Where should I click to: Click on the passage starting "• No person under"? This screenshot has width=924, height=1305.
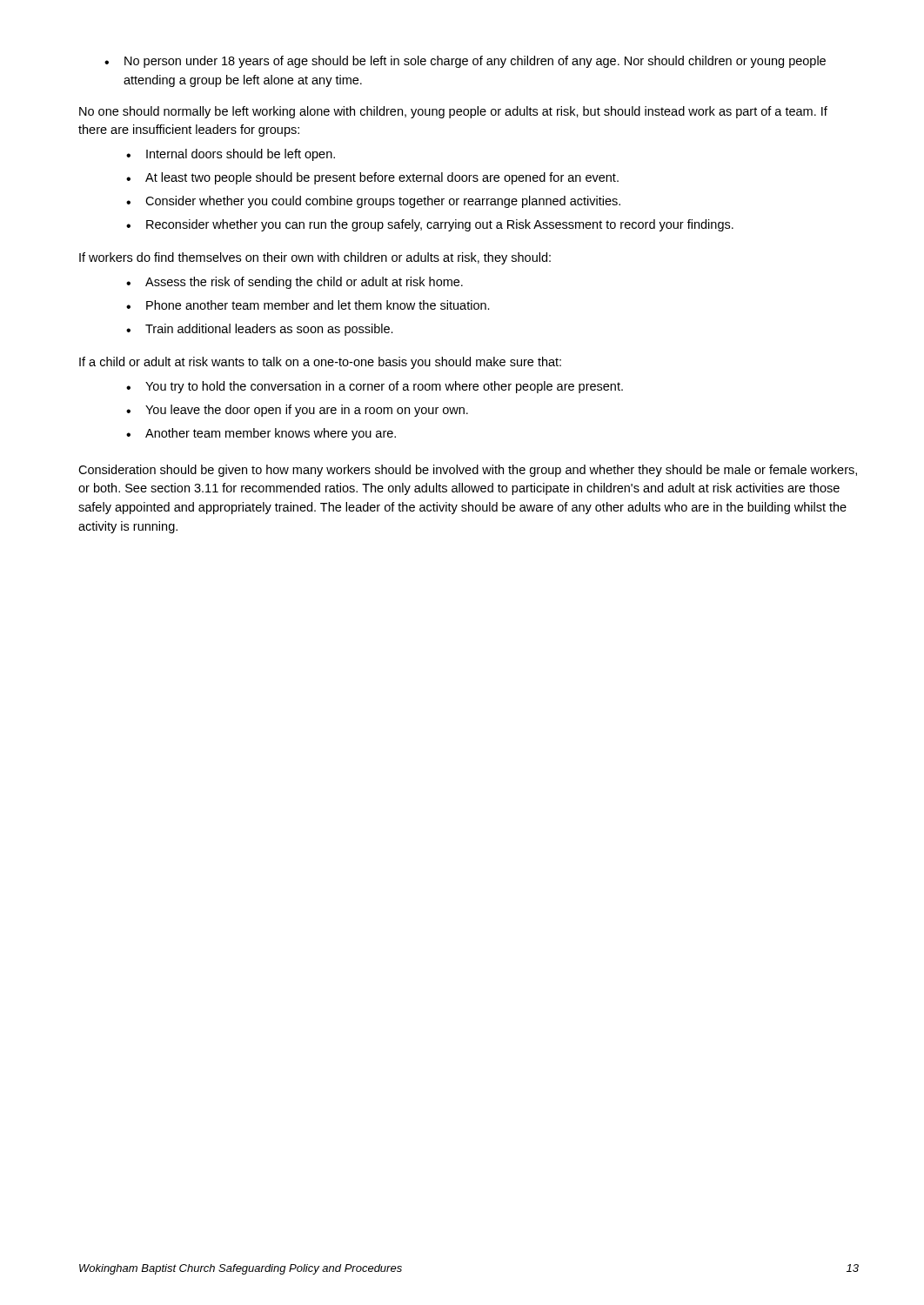[482, 71]
